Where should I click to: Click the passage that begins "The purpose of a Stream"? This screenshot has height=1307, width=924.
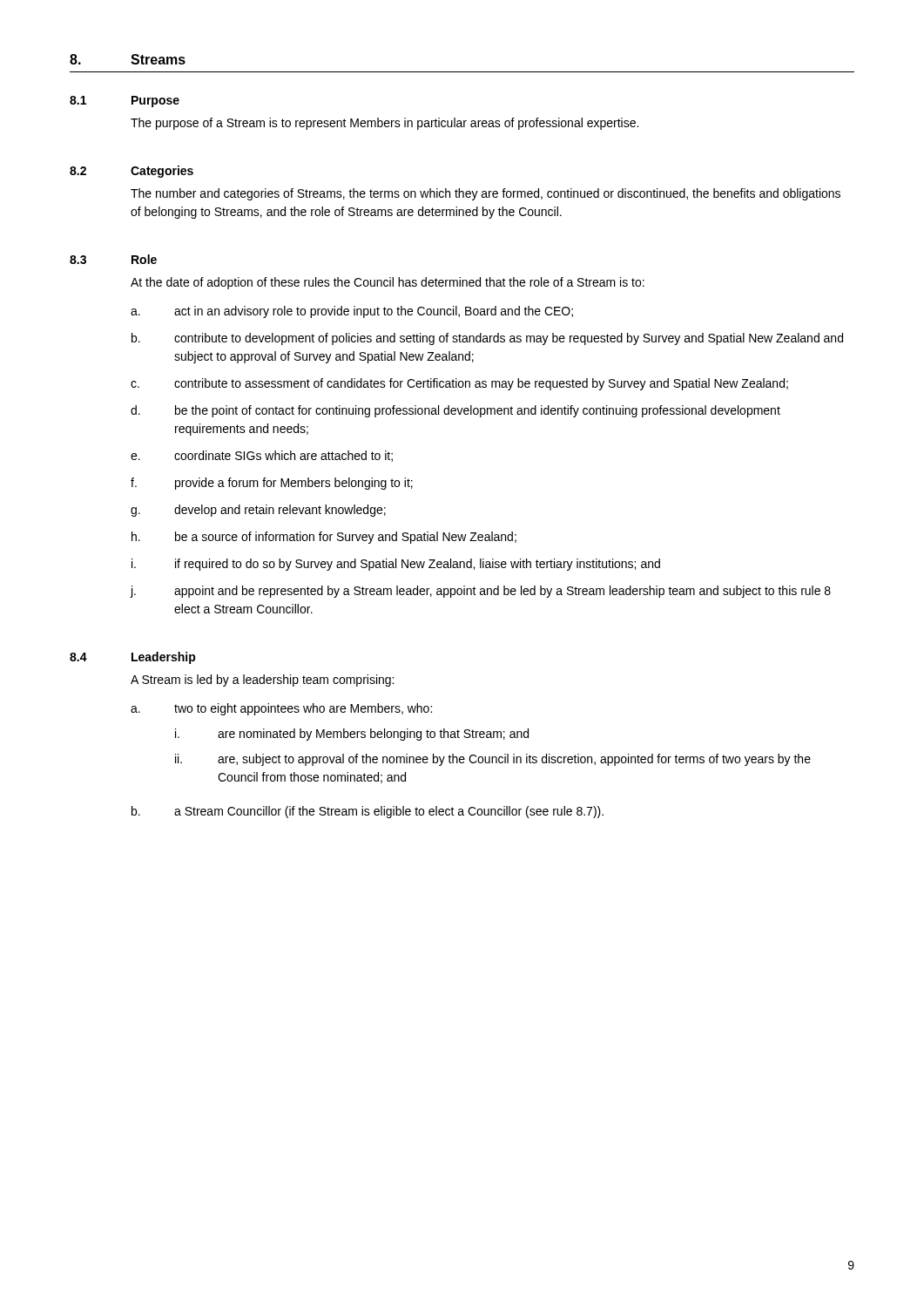coord(385,123)
